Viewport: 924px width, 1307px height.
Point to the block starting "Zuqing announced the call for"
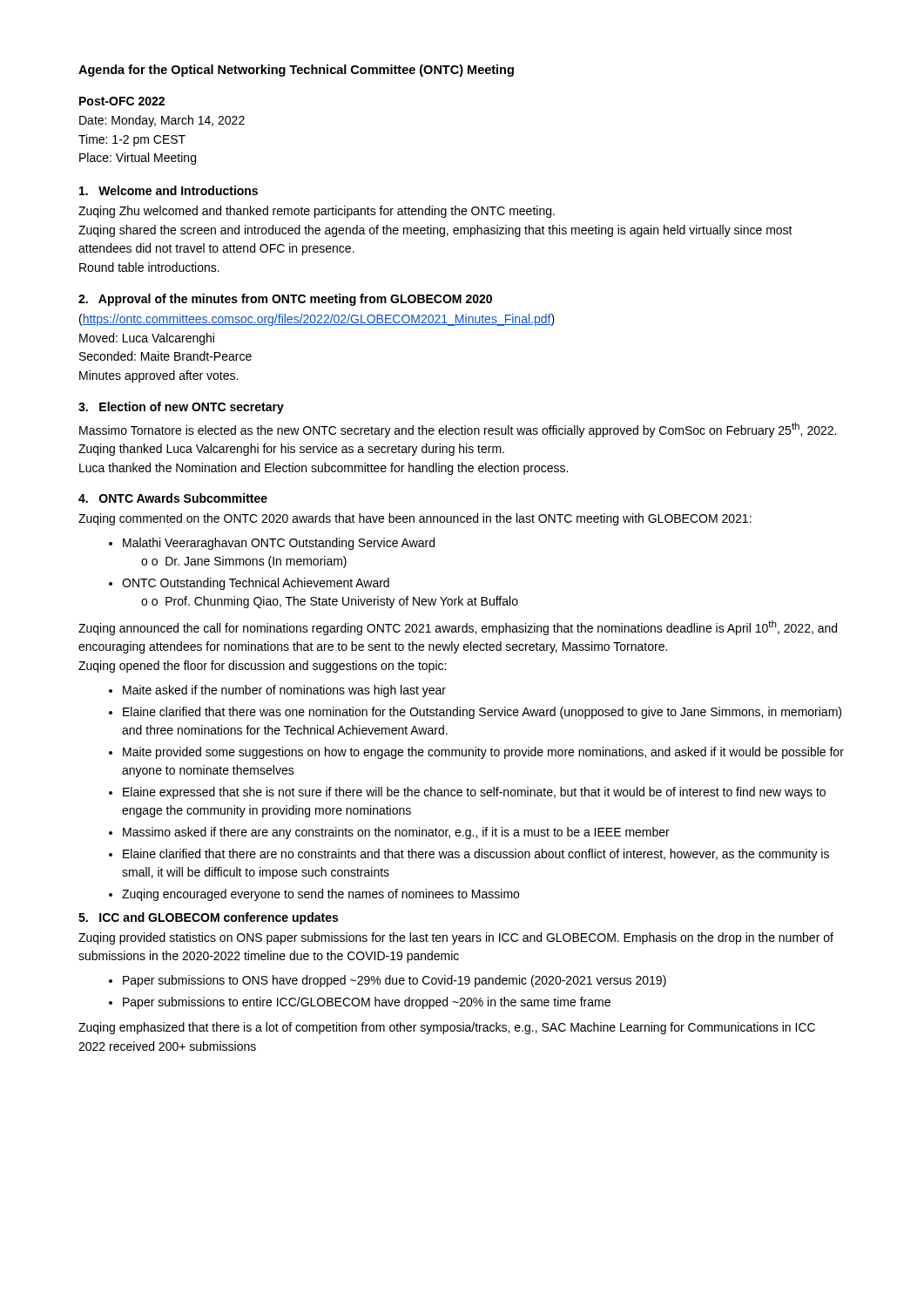click(458, 645)
